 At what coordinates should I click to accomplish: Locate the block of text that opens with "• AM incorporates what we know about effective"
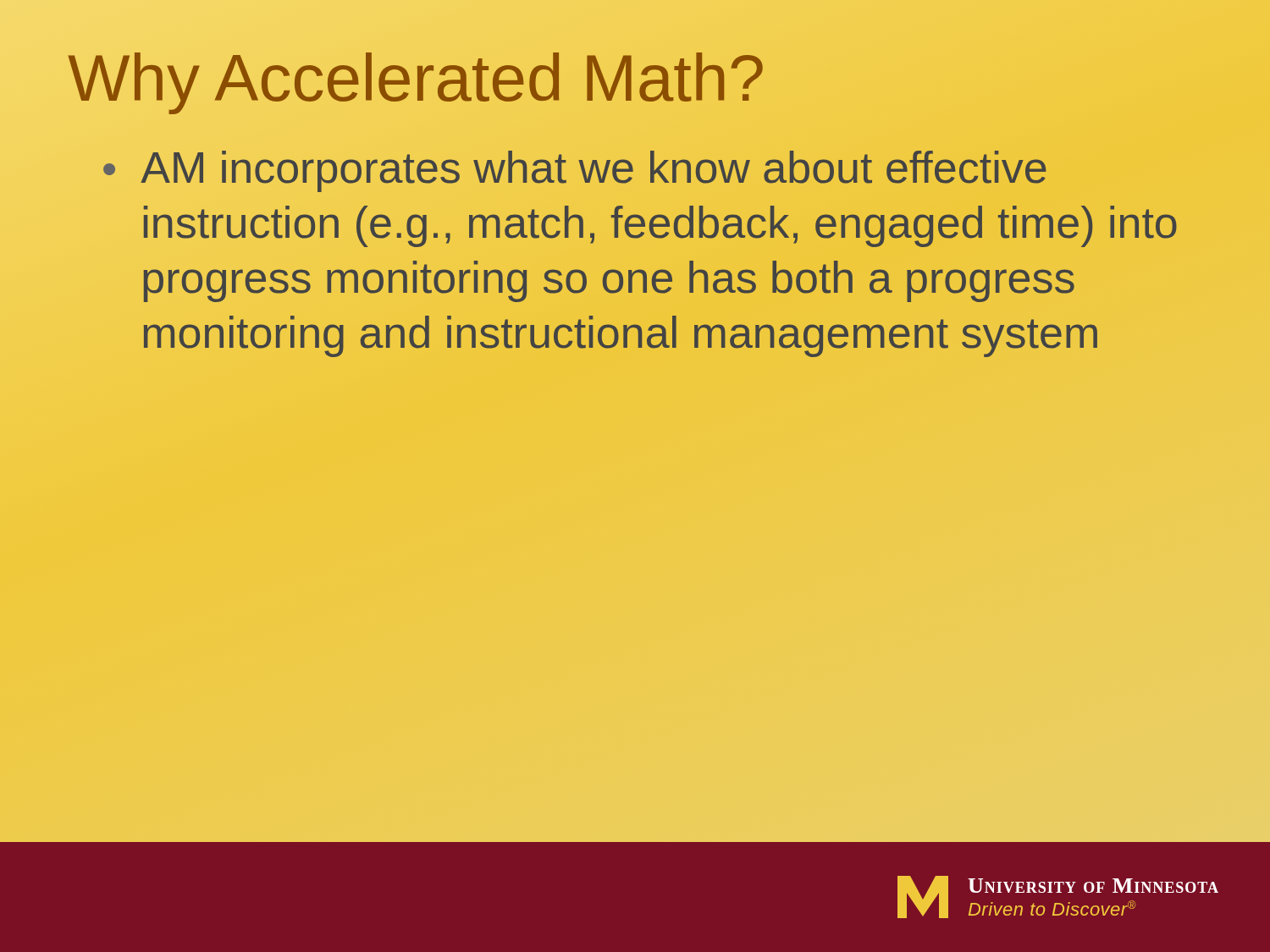(652, 250)
